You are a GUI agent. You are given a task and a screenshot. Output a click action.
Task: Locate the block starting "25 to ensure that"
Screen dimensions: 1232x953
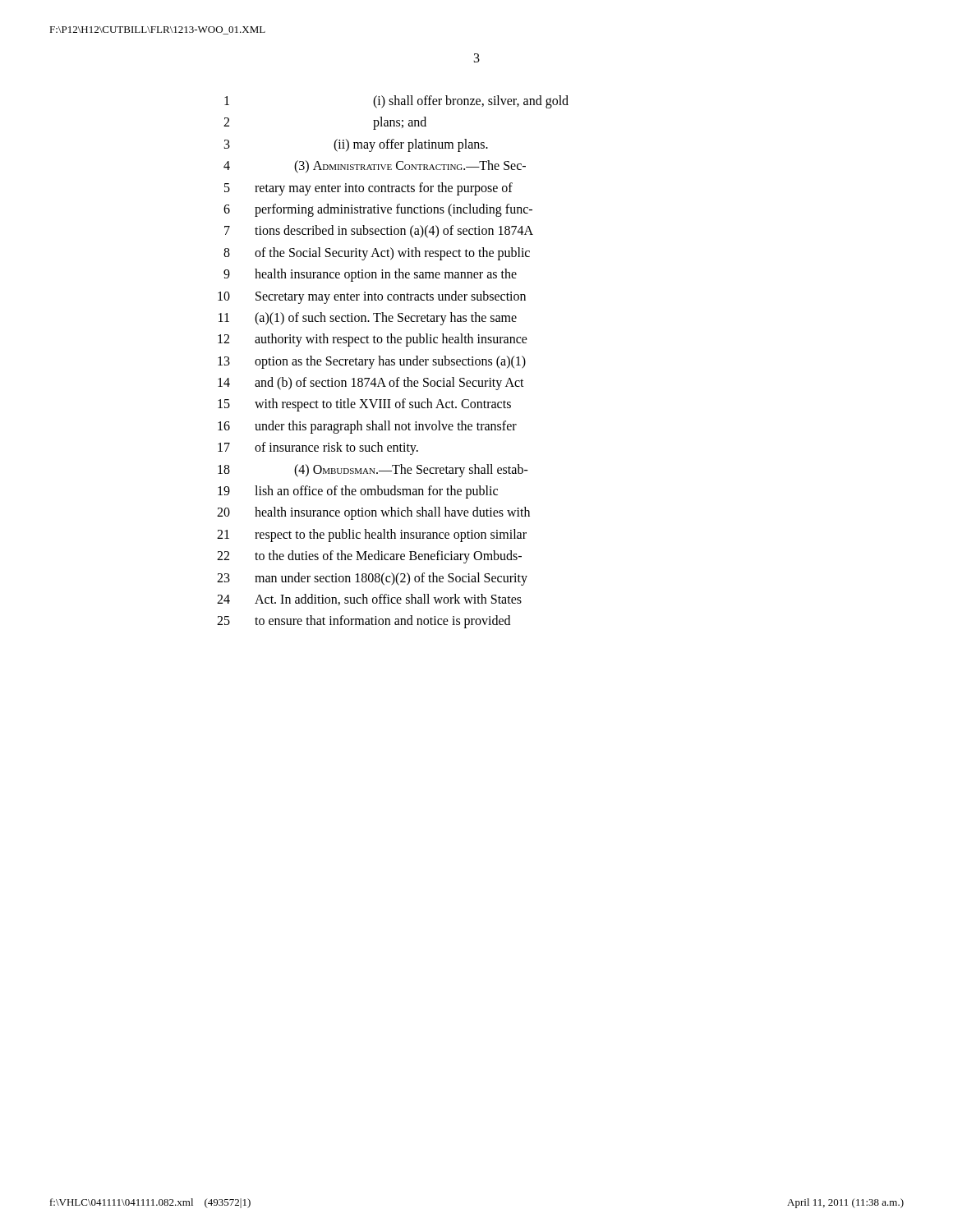pos(364,622)
